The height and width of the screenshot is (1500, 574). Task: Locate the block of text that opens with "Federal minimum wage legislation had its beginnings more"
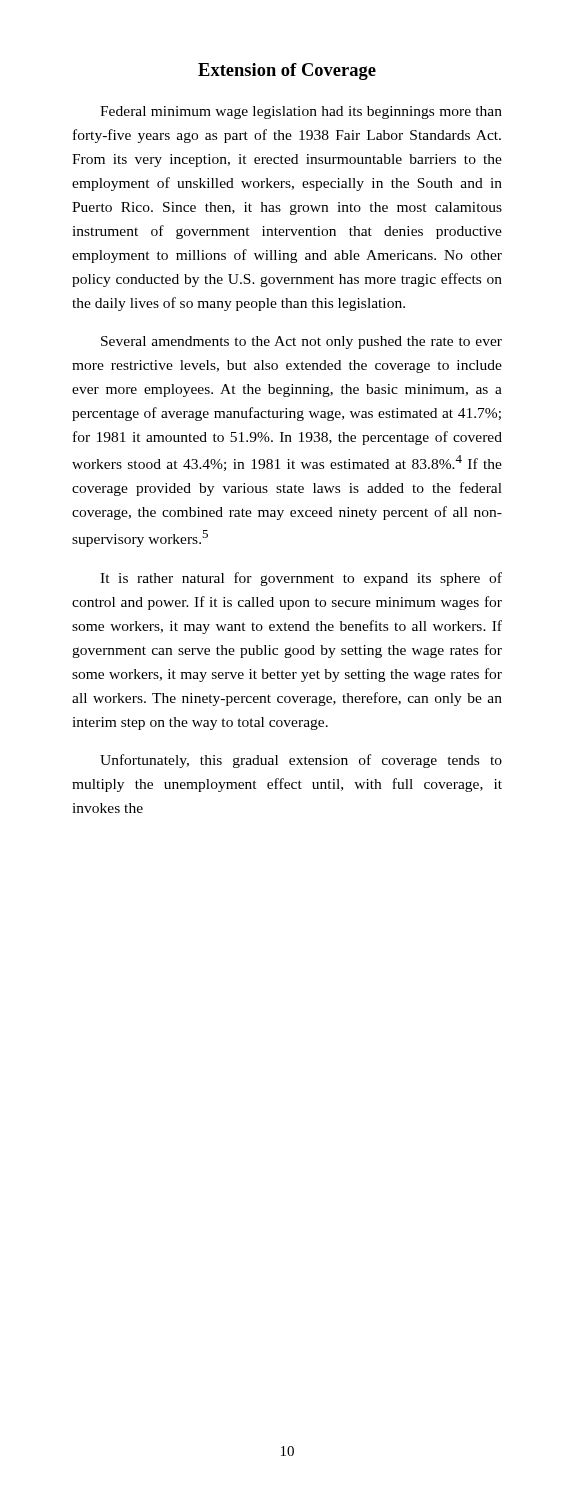coord(287,207)
